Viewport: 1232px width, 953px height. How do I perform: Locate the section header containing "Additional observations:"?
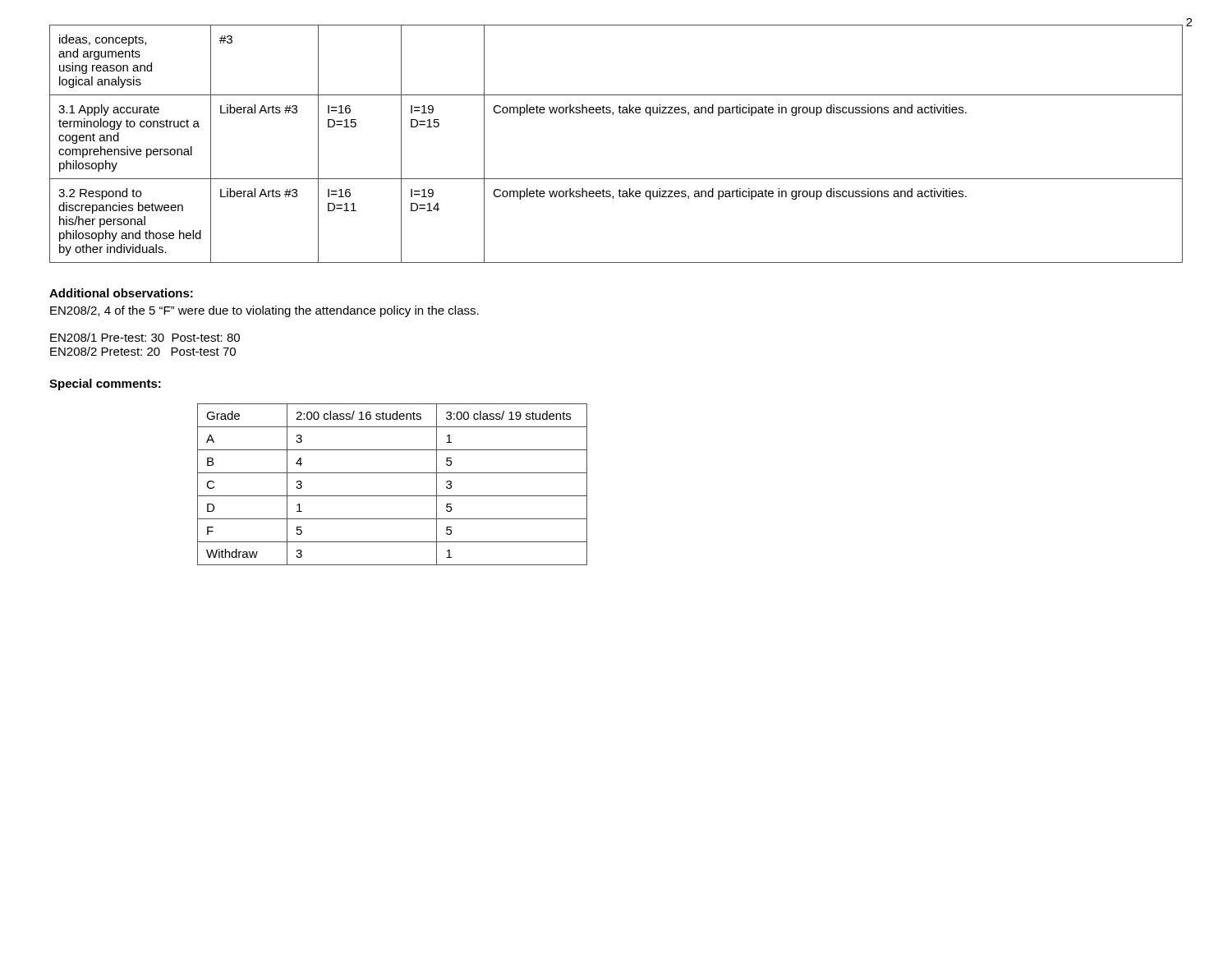tap(121, 293)
